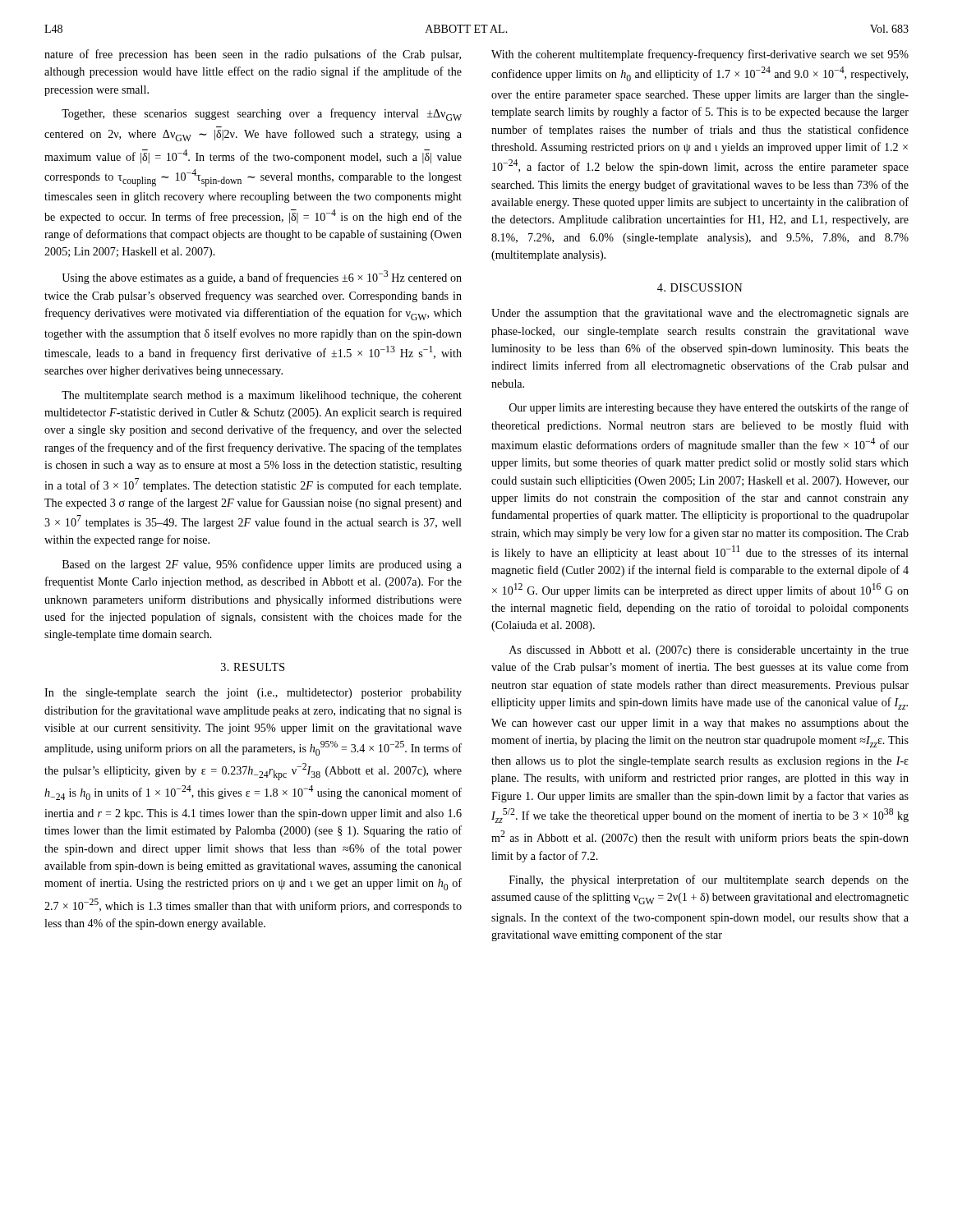The width and height of the screenshot is (953, 1232).
Task: Point to "3. RESULTS"
Action: click(253, 667)
